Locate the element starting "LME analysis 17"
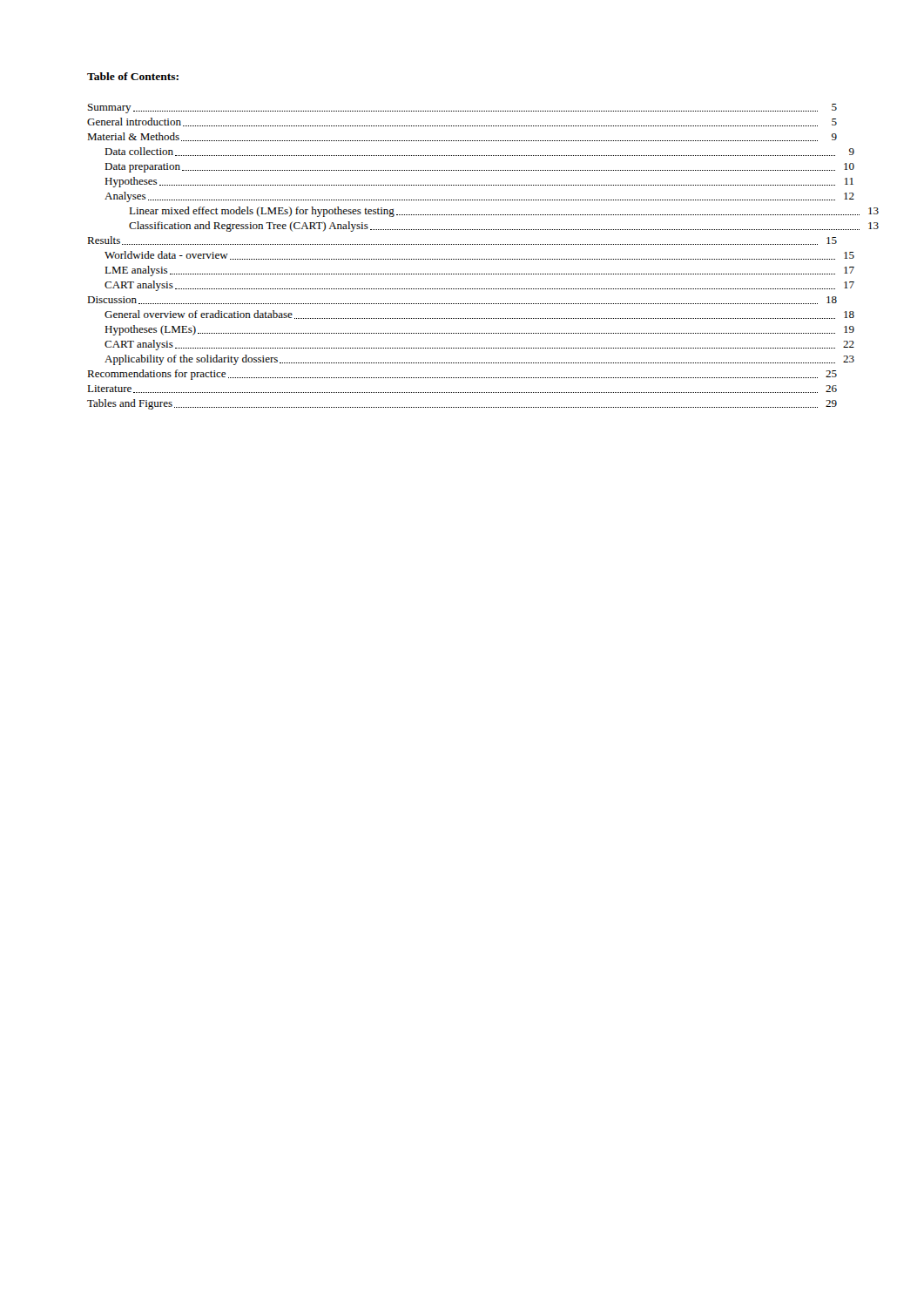 (x=479, y=270)
